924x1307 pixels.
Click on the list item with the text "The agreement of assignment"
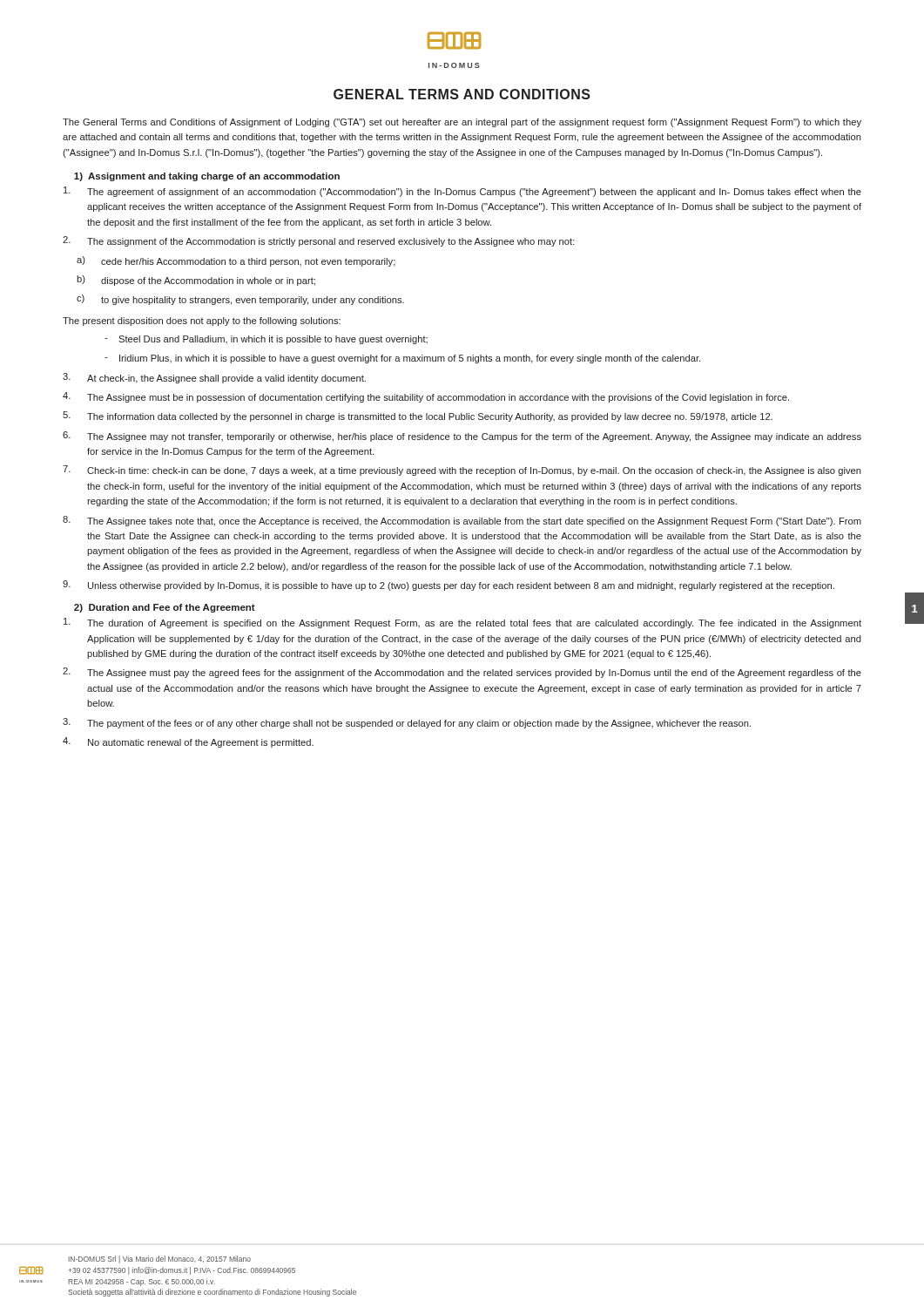point(462,207)
